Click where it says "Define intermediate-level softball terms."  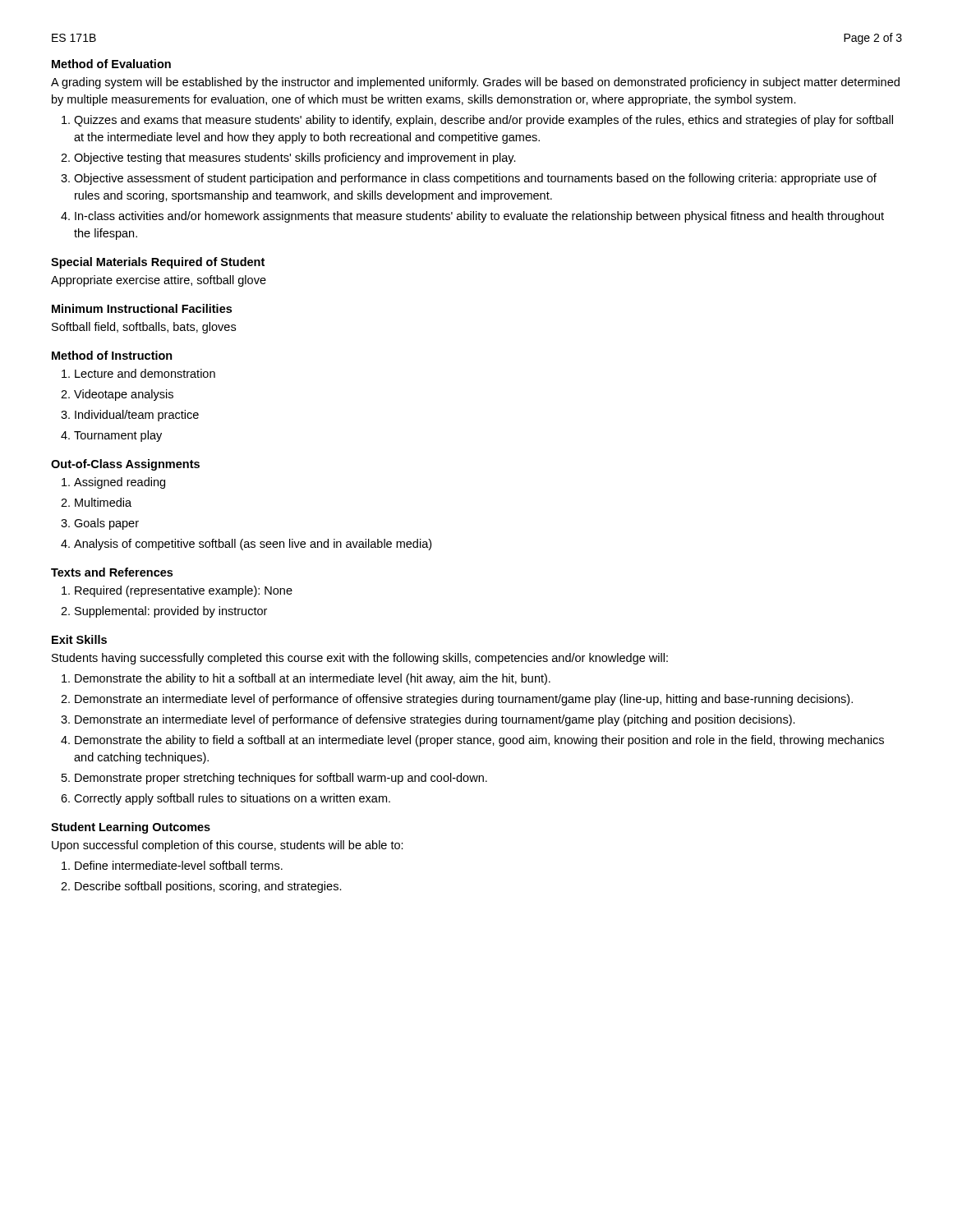(x=179, y=866)
